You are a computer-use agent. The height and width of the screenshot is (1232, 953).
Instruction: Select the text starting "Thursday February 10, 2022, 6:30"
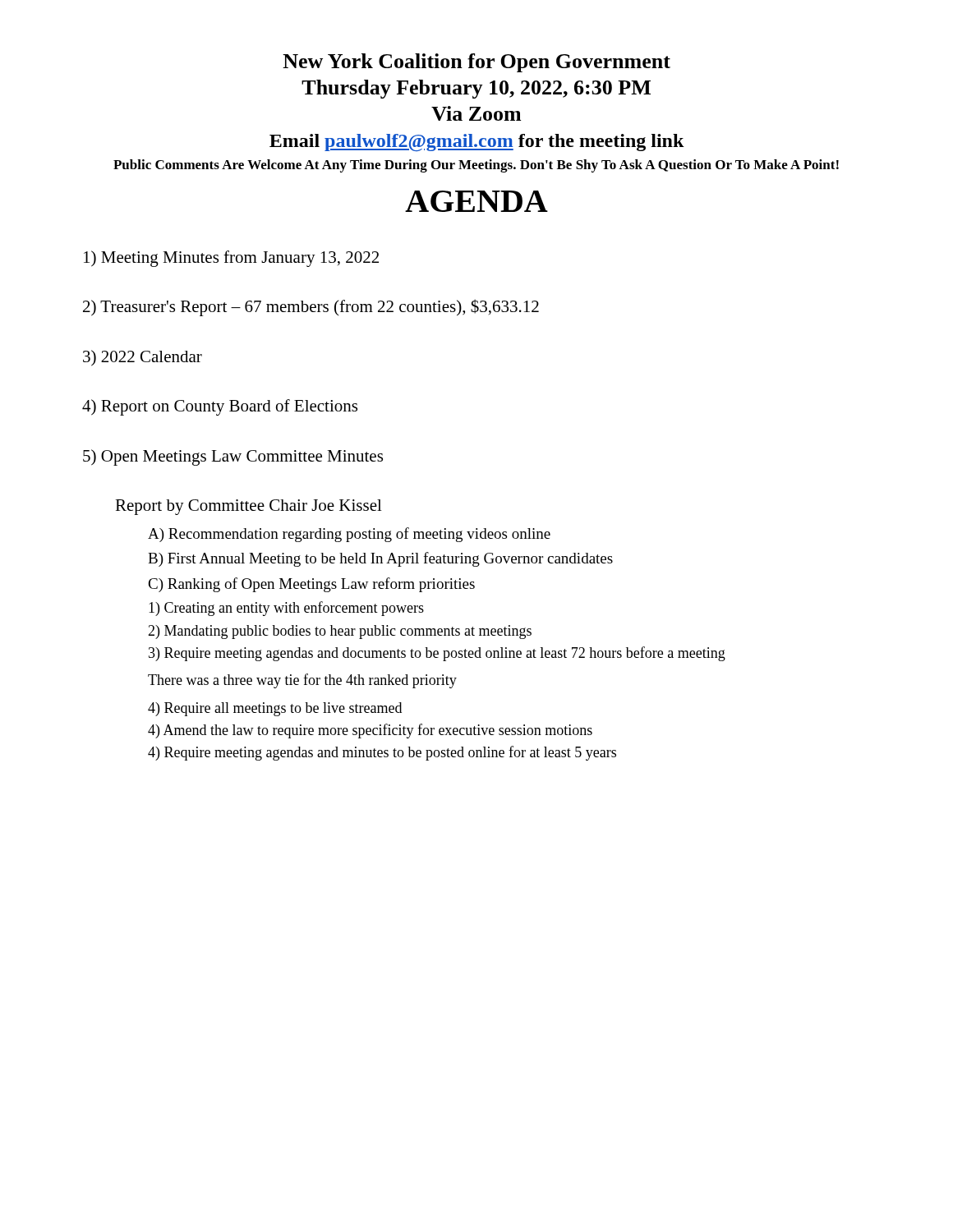point(476,87)
